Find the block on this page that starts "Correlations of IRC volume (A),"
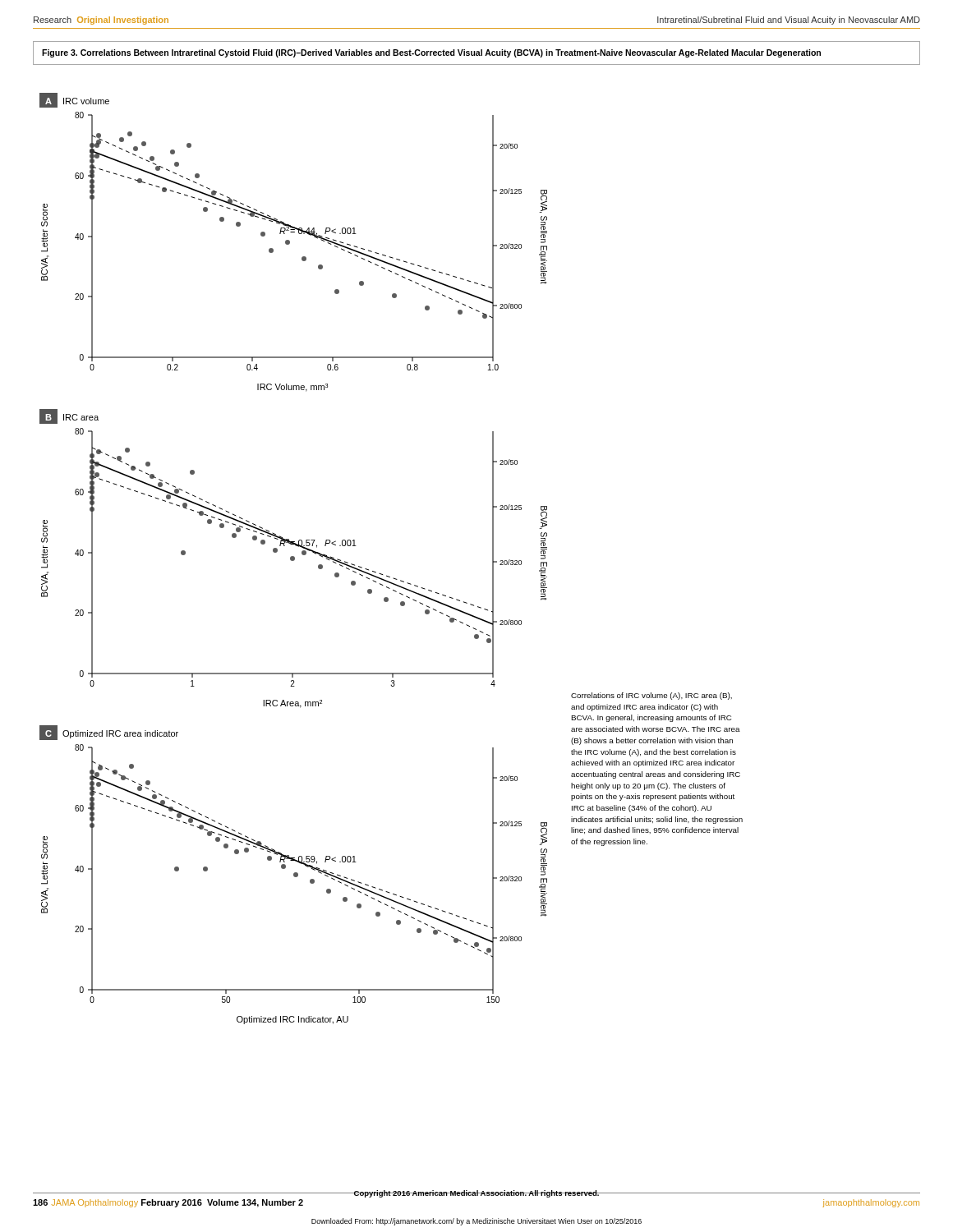The image size is (953, 1232). pos(657,768)
